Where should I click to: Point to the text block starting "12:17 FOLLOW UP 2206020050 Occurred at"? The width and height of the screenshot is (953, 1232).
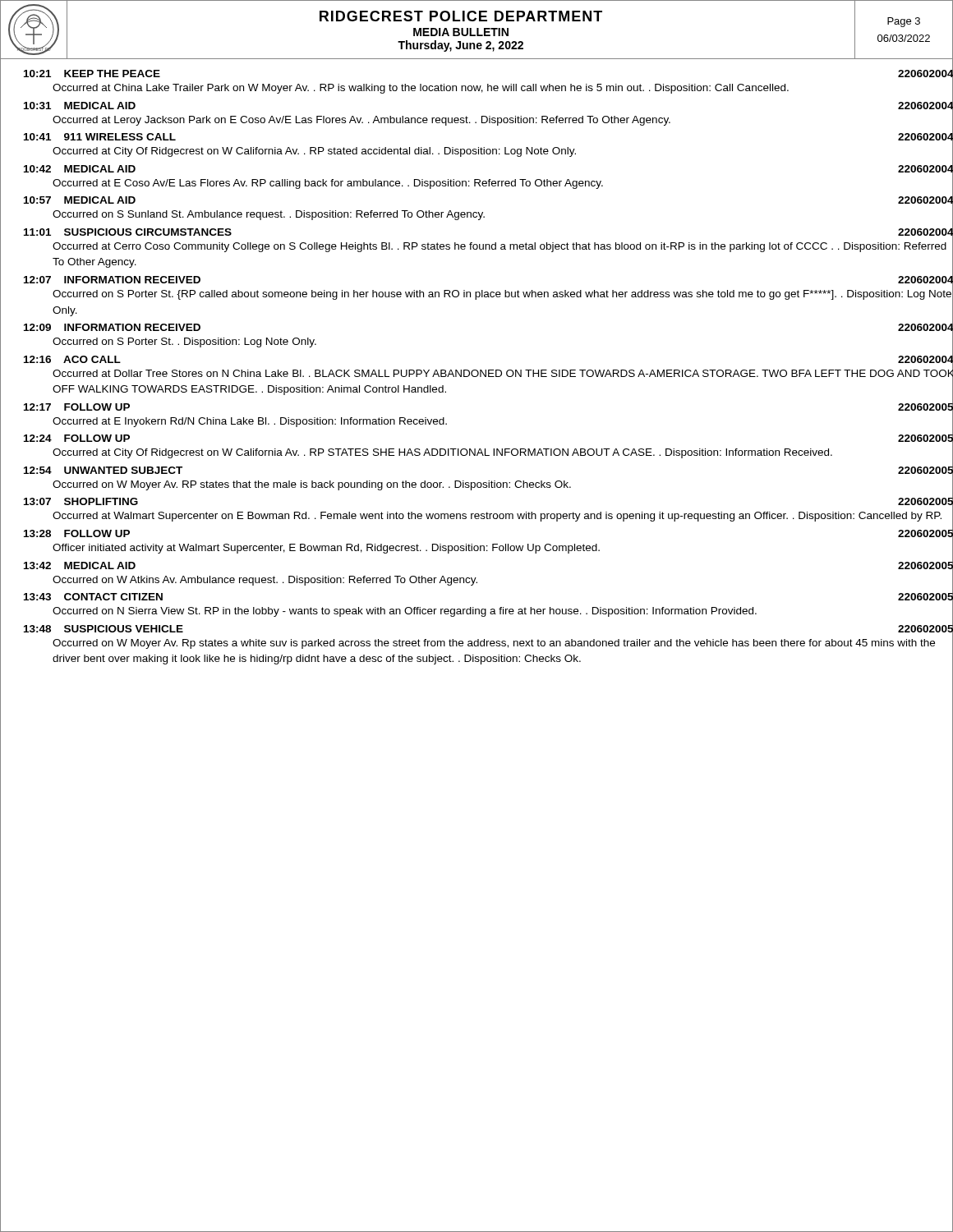click(x=134, y=419)
